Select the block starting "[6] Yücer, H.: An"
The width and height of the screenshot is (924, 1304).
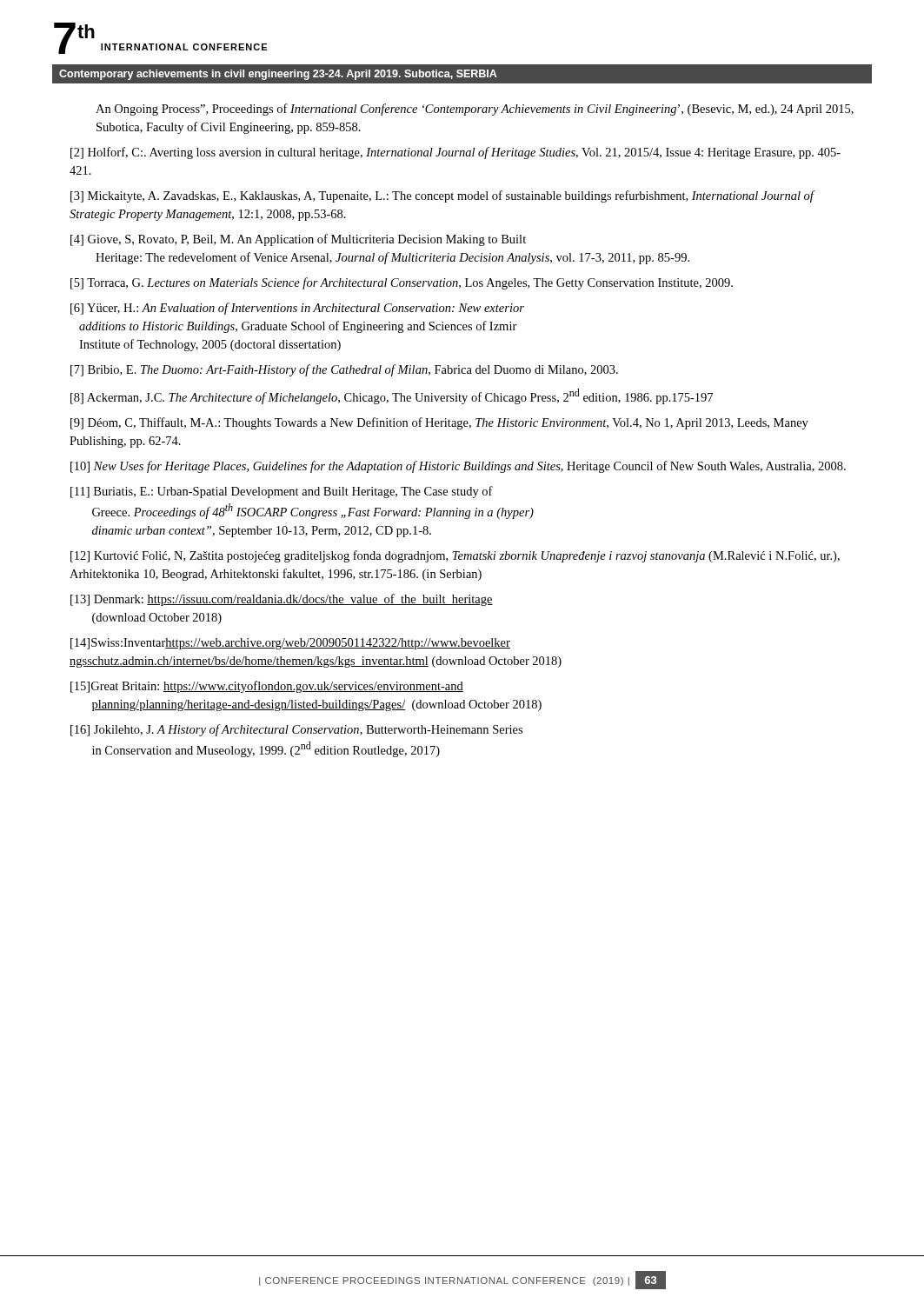[297, 326]
